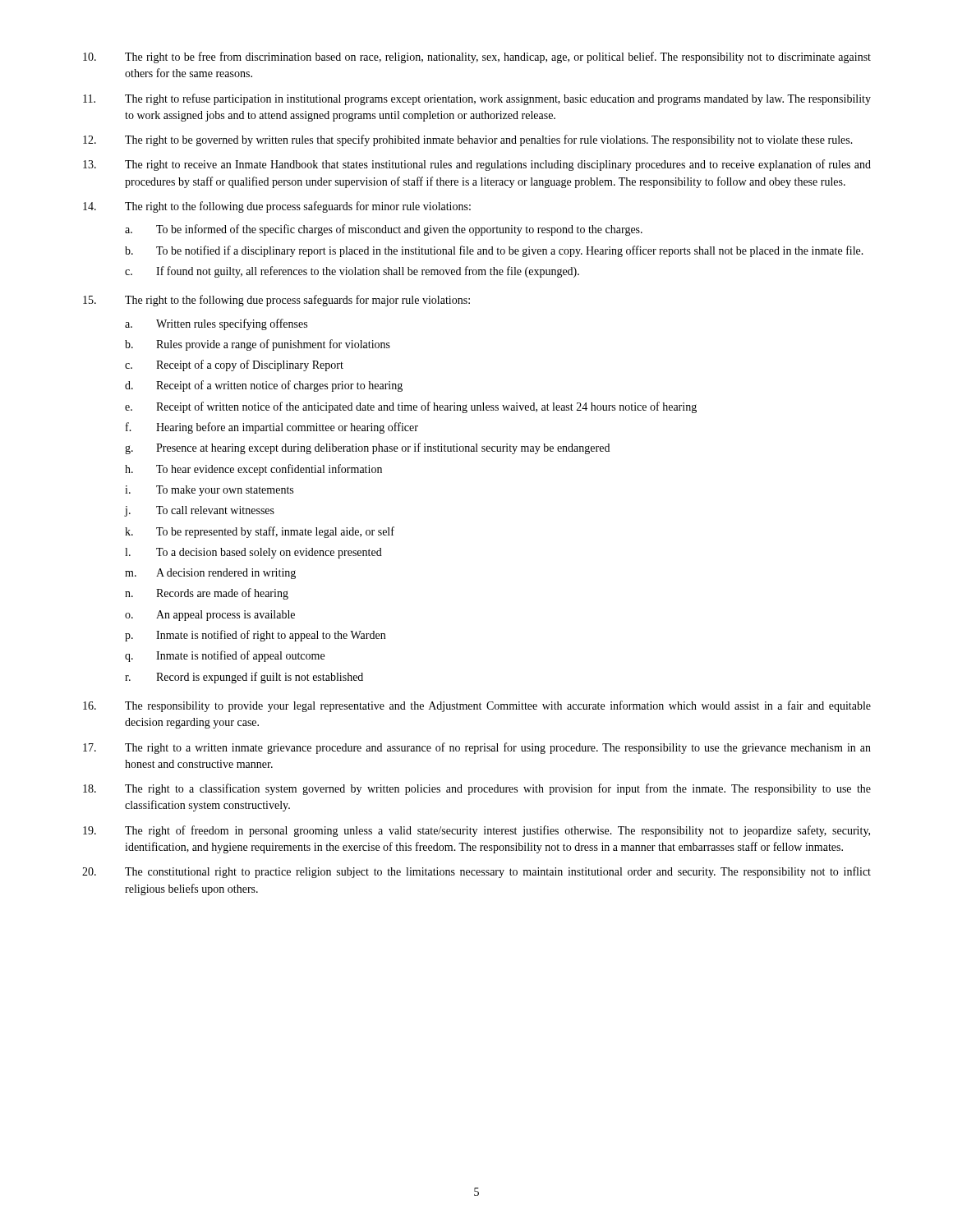Image resolution: width=953 pixels, height=1232 pixels.
Task: Select the block starting "20. The constitutional right to practice"
Action: click(x=476, y=881)
